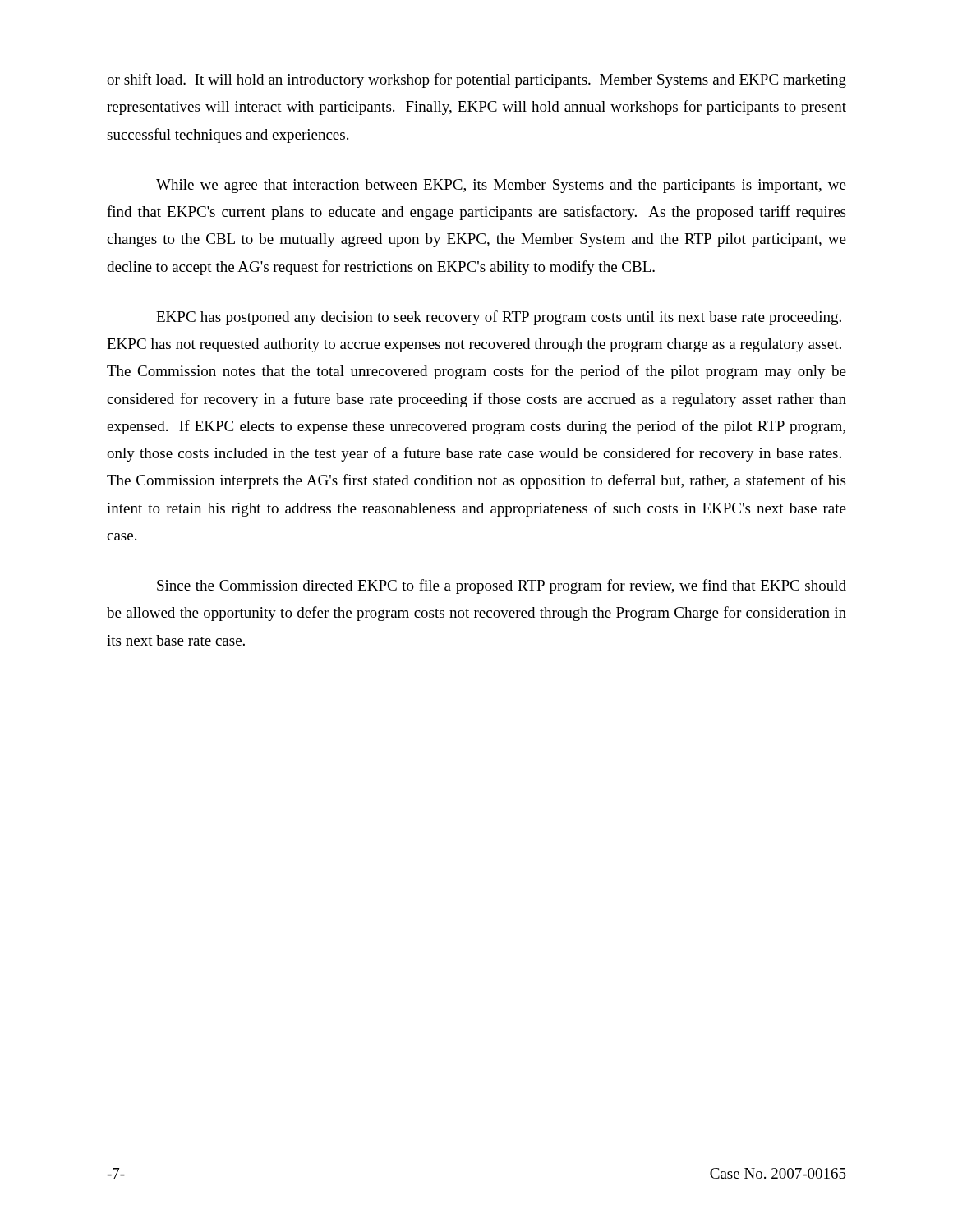Point to the passage starting "or shift load. It will"
The height and width of the screenshot is (1232, 953).
click(x=476, y=107)
